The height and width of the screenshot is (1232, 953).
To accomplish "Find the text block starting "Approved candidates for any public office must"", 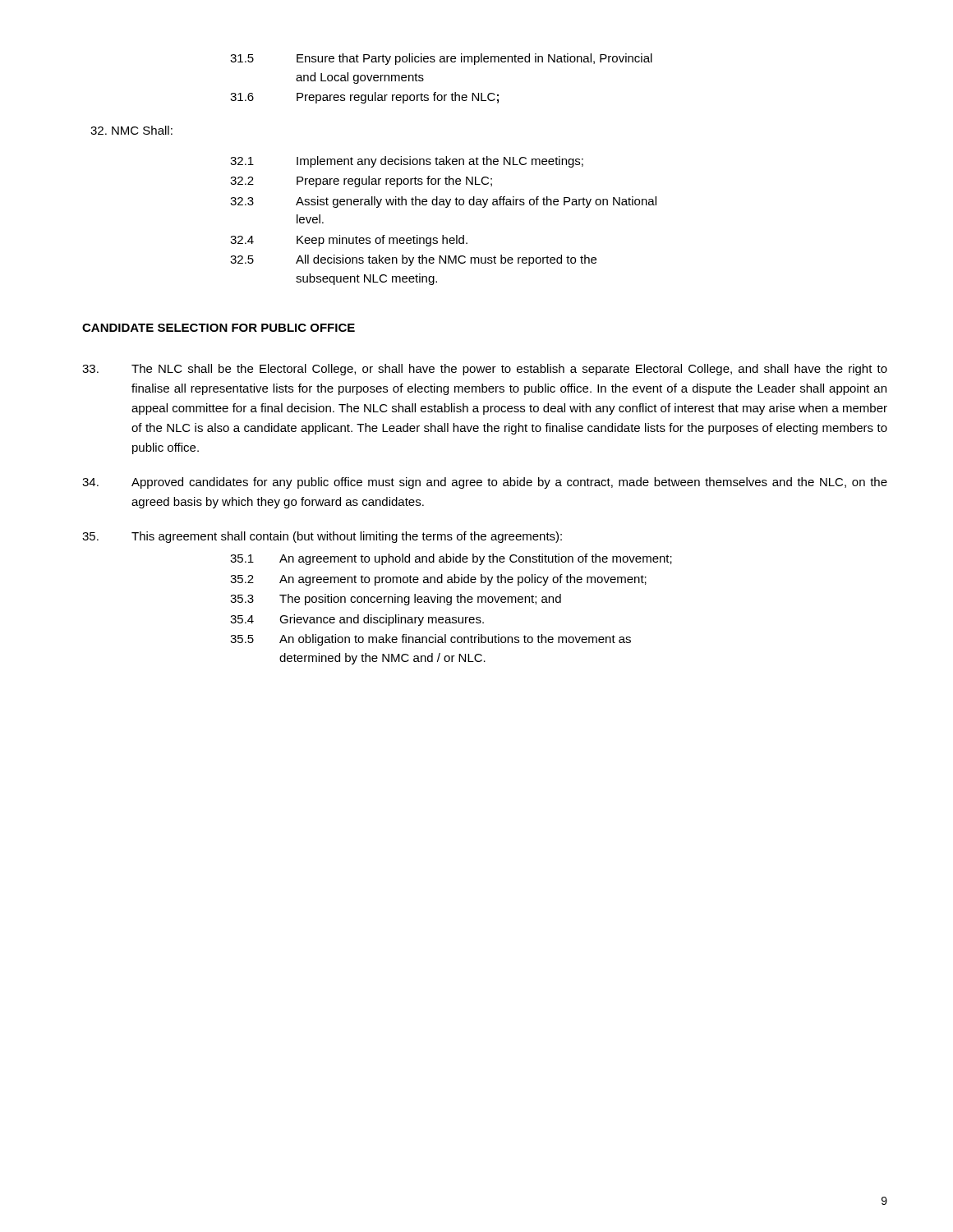I will [x=485, y=492].
